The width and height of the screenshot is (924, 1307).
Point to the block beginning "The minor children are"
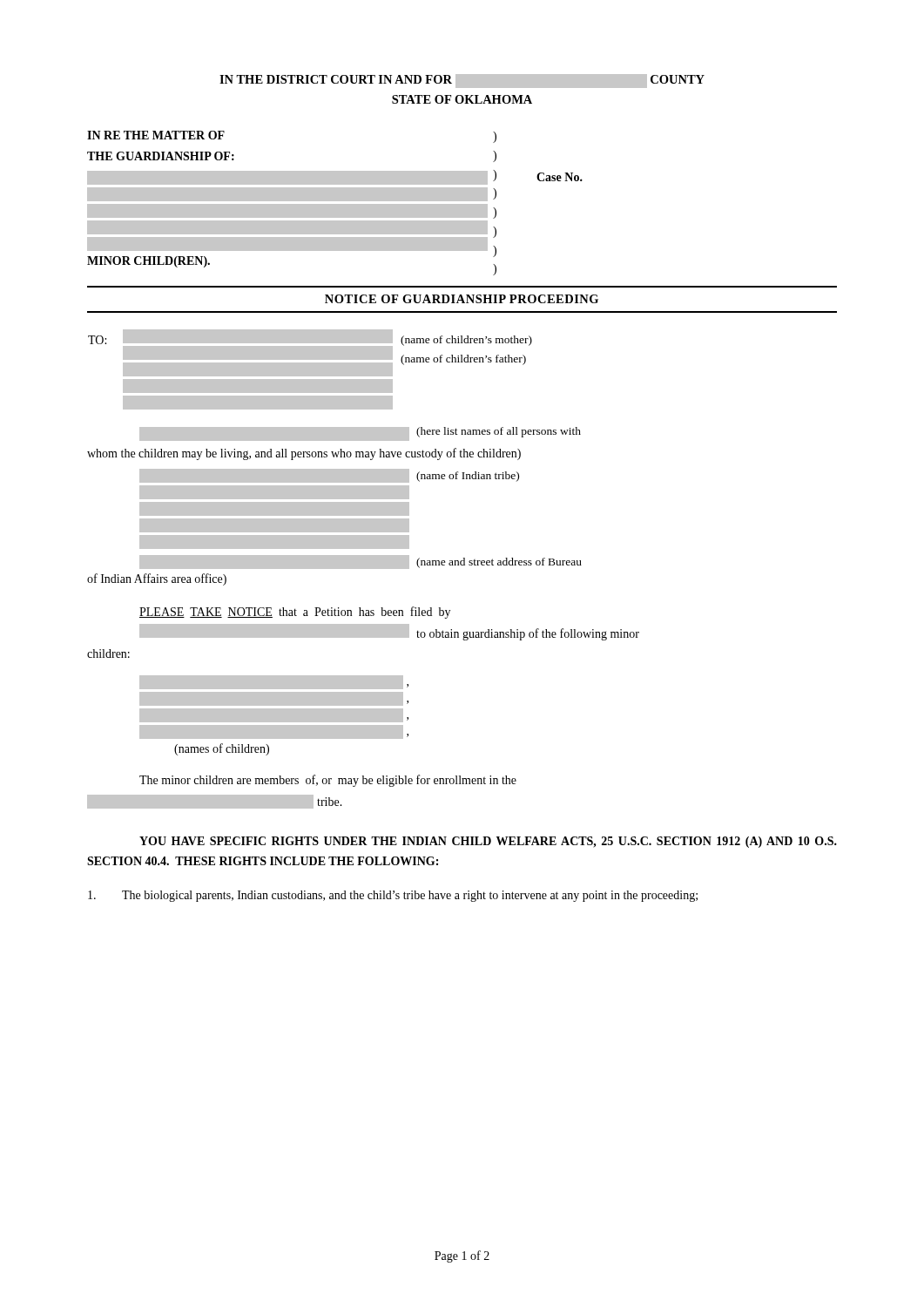tap(462, 791)
